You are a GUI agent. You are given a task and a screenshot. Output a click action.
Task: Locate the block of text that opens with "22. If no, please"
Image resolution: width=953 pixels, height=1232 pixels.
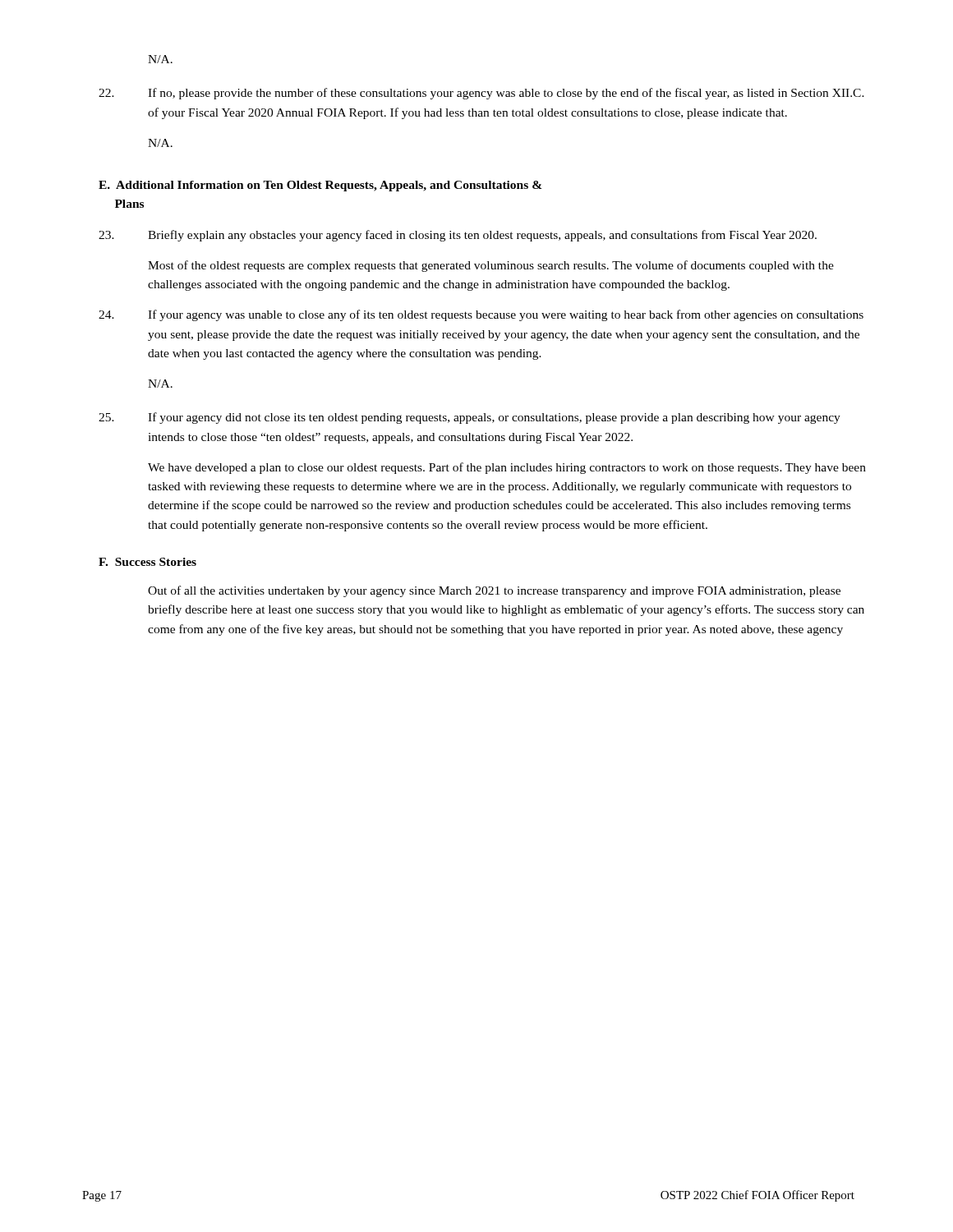pyautogui.click(x=485, y=102)
